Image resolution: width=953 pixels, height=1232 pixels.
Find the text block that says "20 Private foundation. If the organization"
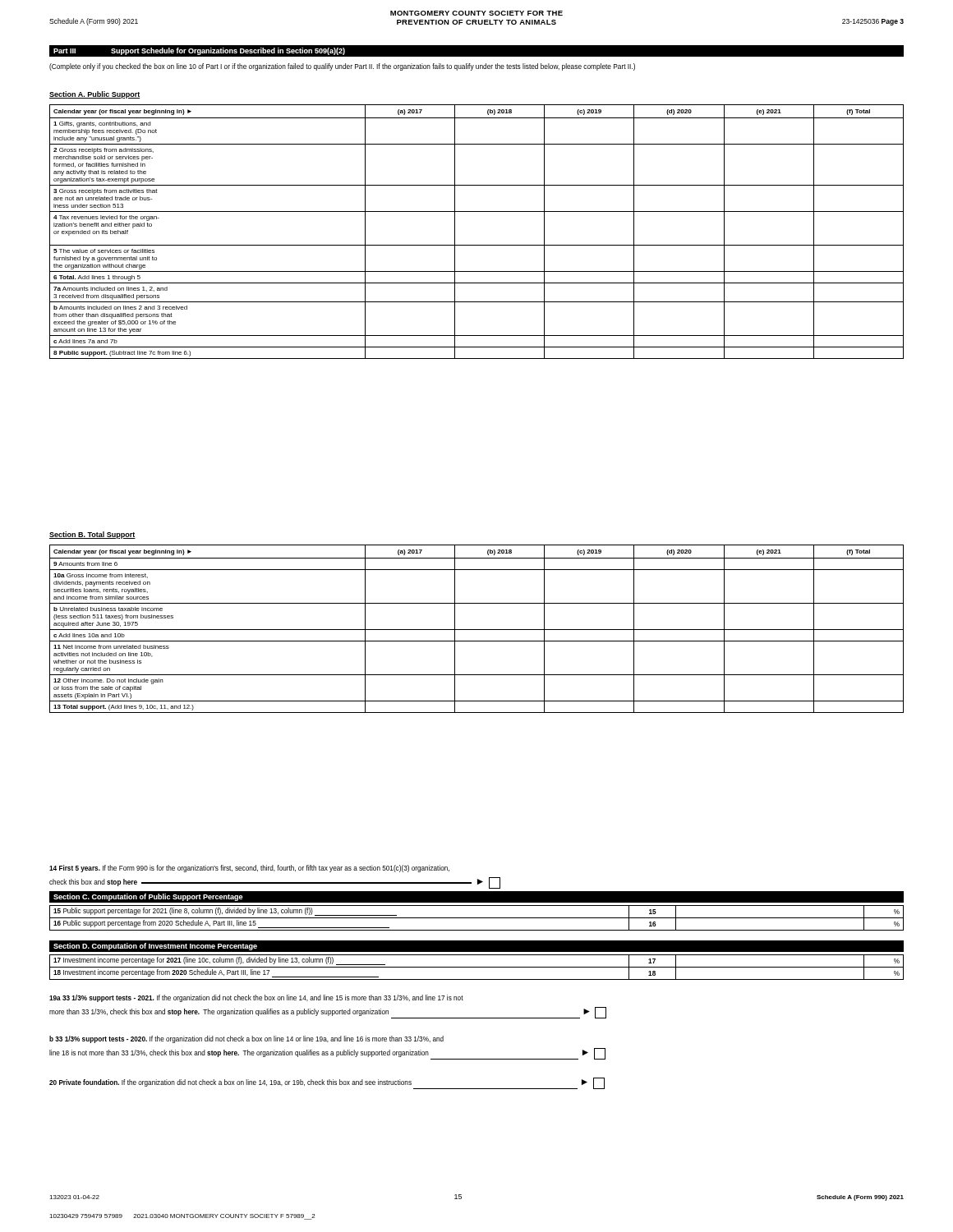[x=327, y=1082]
